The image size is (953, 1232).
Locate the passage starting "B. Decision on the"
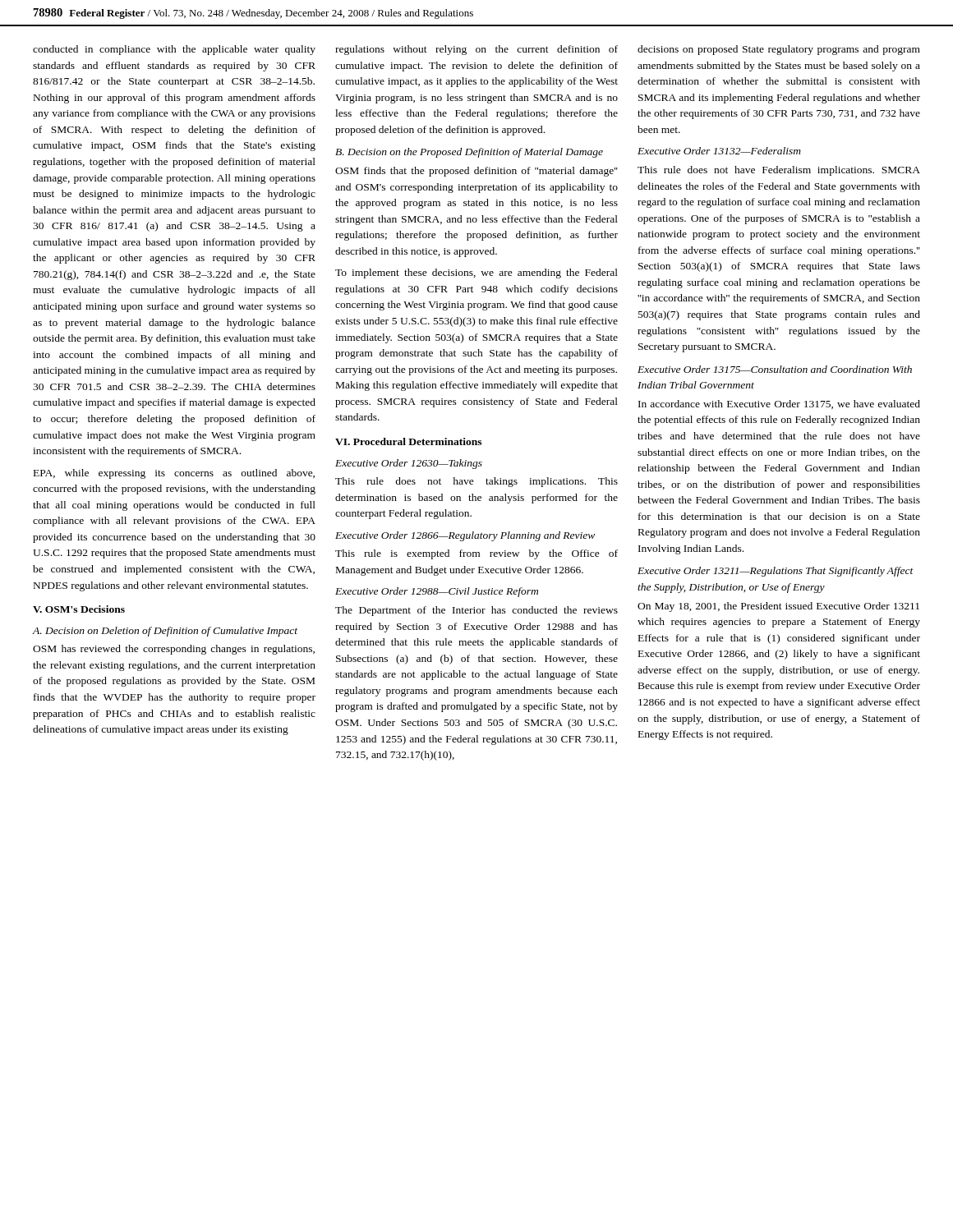click(469, 152)
